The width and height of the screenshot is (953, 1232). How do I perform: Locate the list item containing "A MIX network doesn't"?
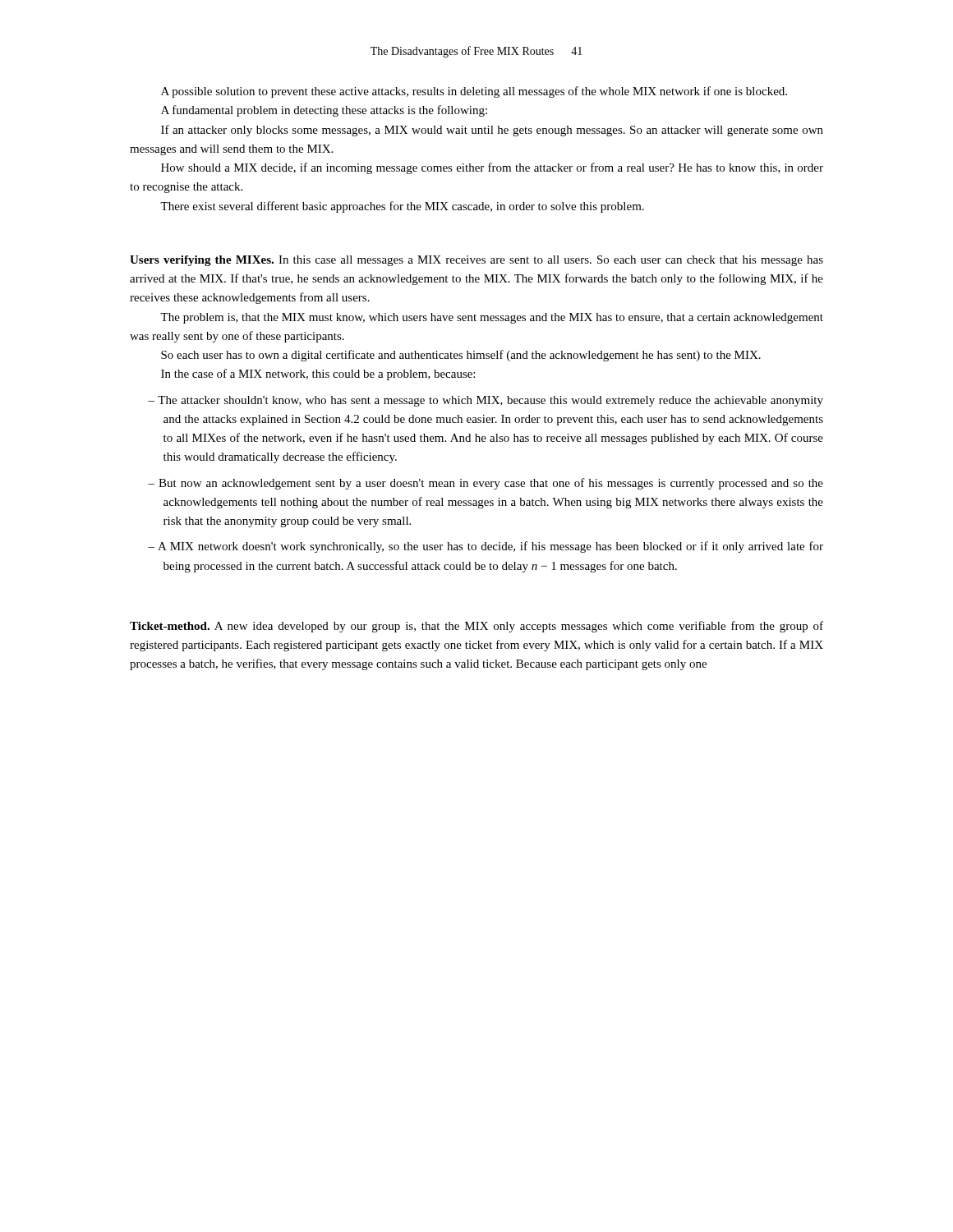(490, 556)
